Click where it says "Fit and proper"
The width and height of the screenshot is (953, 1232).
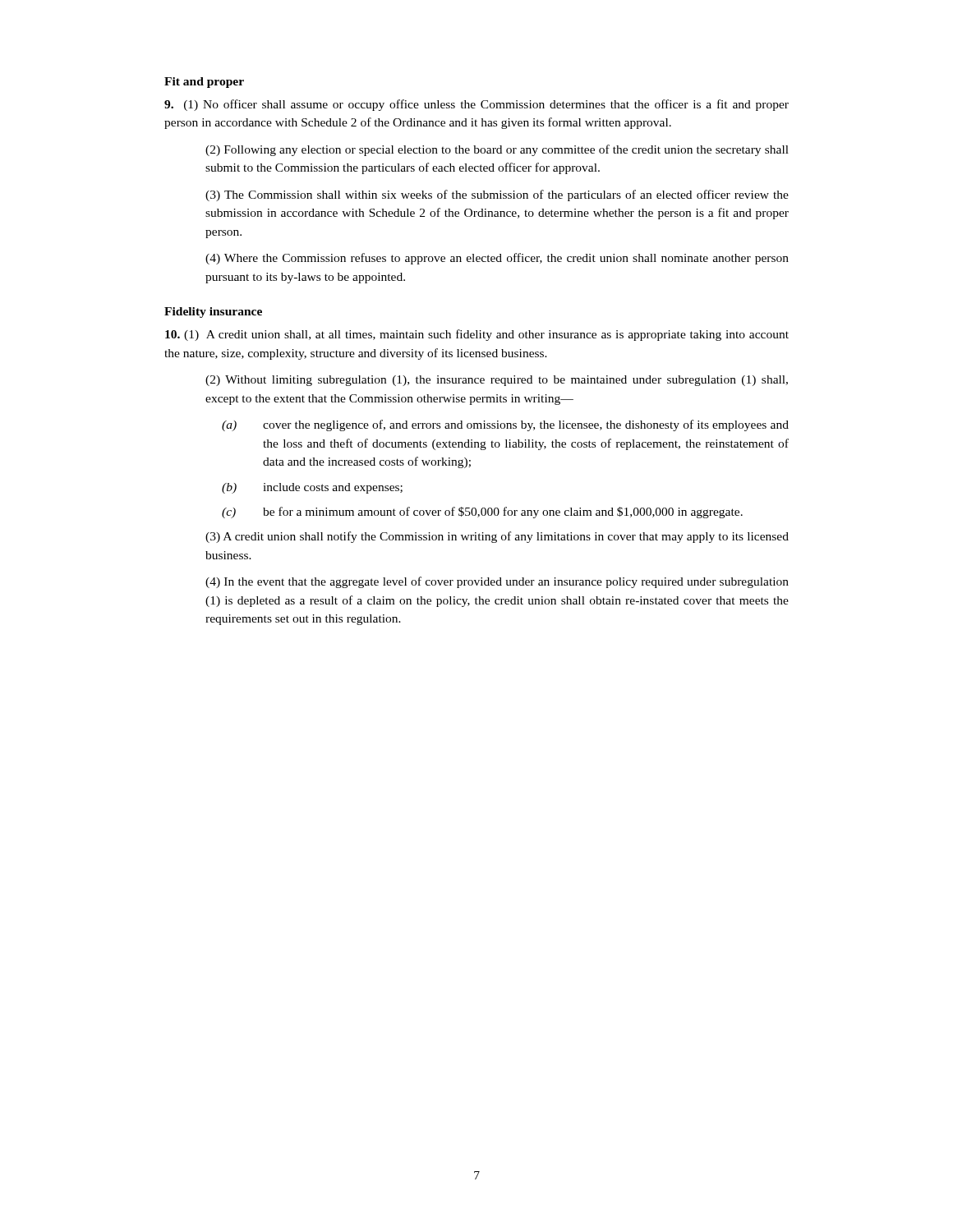(204, 81)
